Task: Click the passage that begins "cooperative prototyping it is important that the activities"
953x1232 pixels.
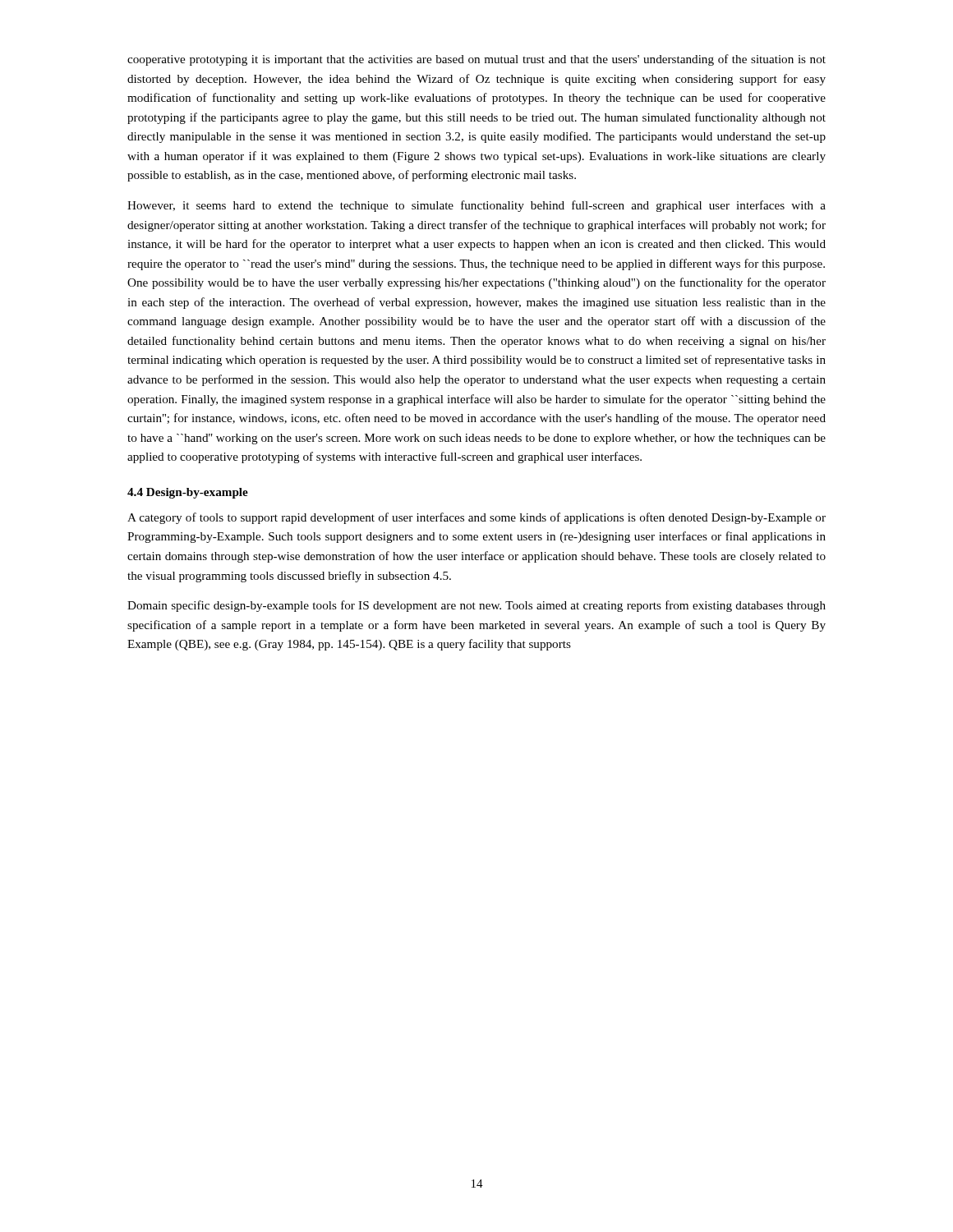Action: tap(476, 117)
